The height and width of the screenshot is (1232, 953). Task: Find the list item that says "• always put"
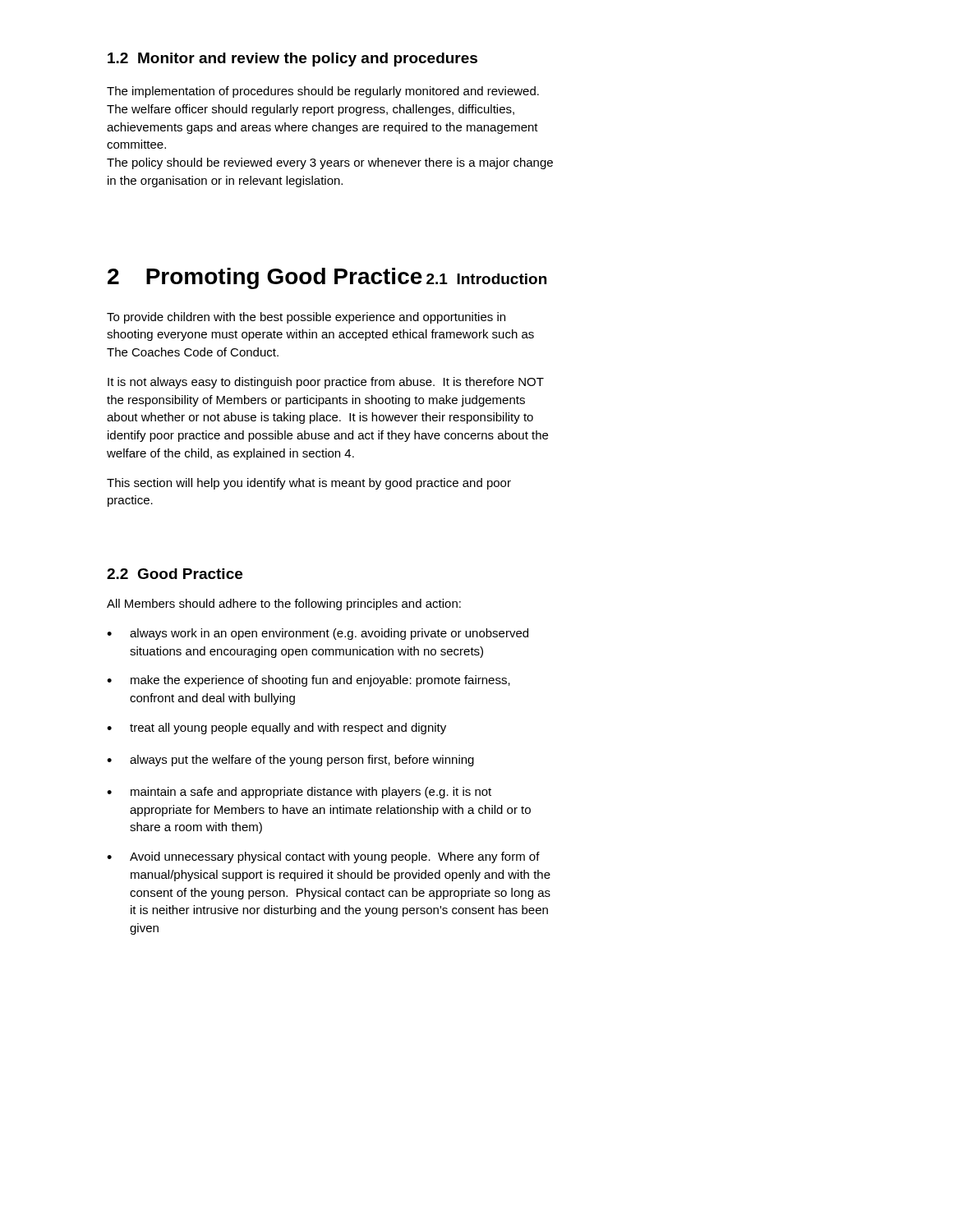[476, 761]
